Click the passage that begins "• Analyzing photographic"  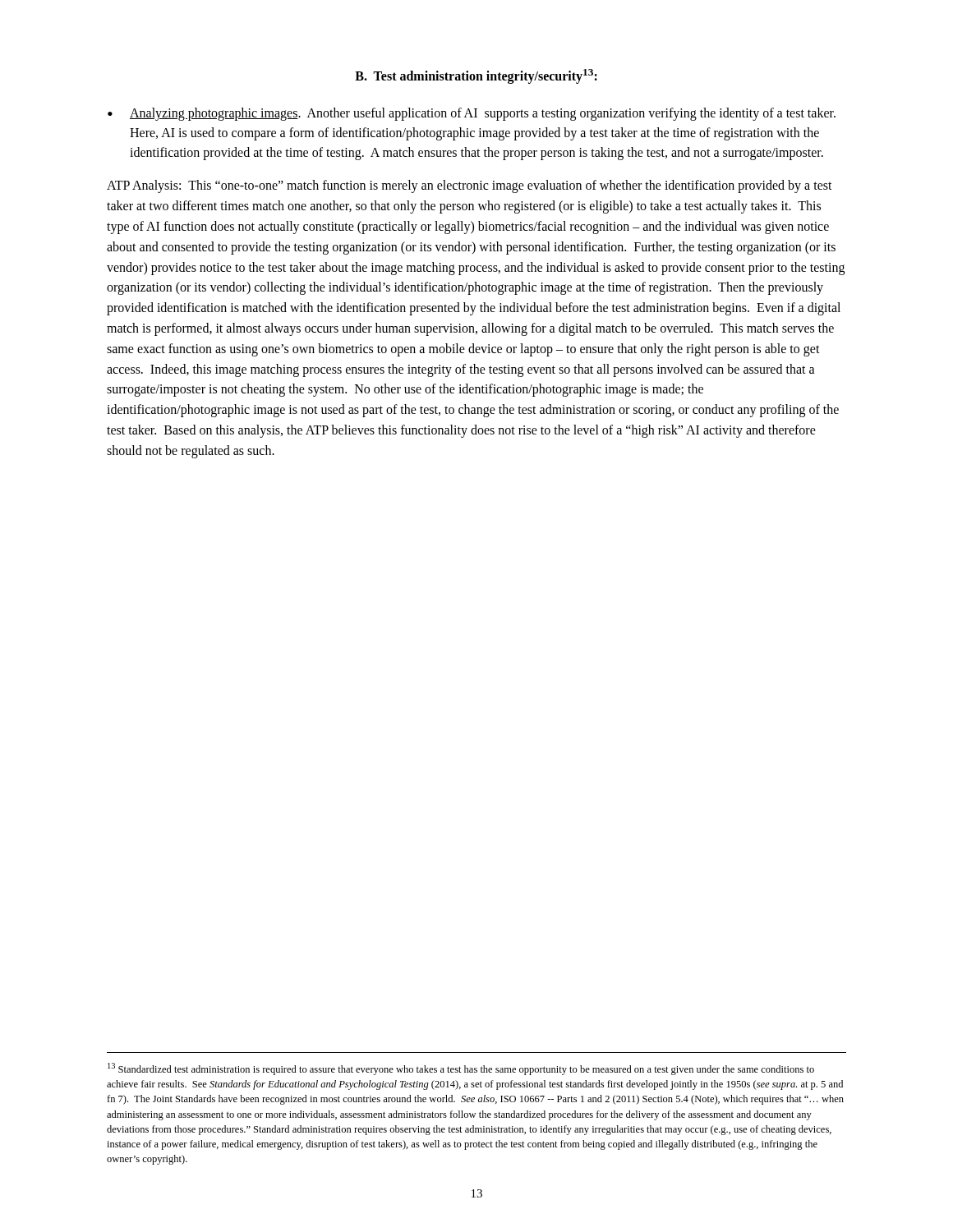click(x=476, y=133)
